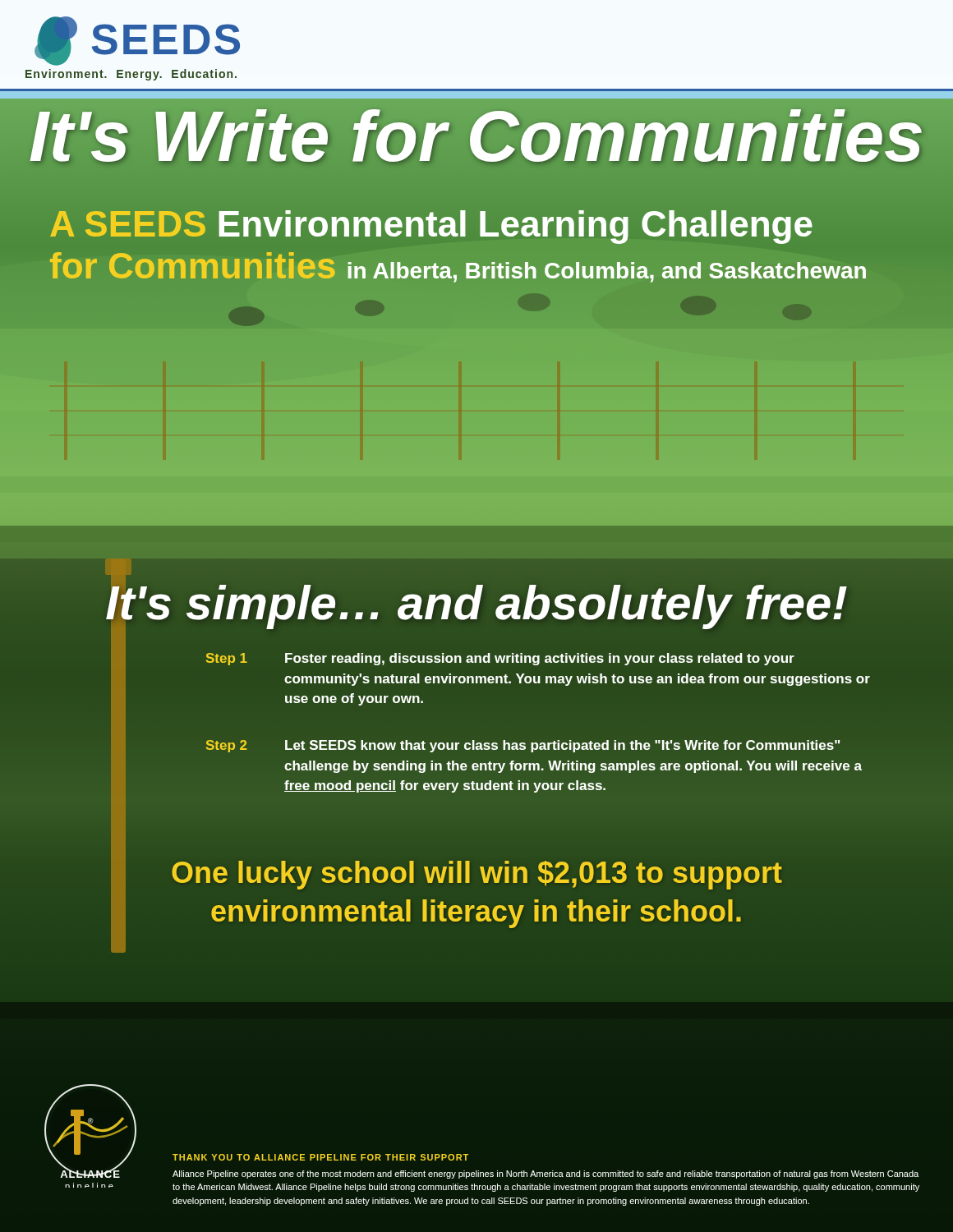Find the logo
Screen dimensions: 1232x953
[x=90, y=1136]
